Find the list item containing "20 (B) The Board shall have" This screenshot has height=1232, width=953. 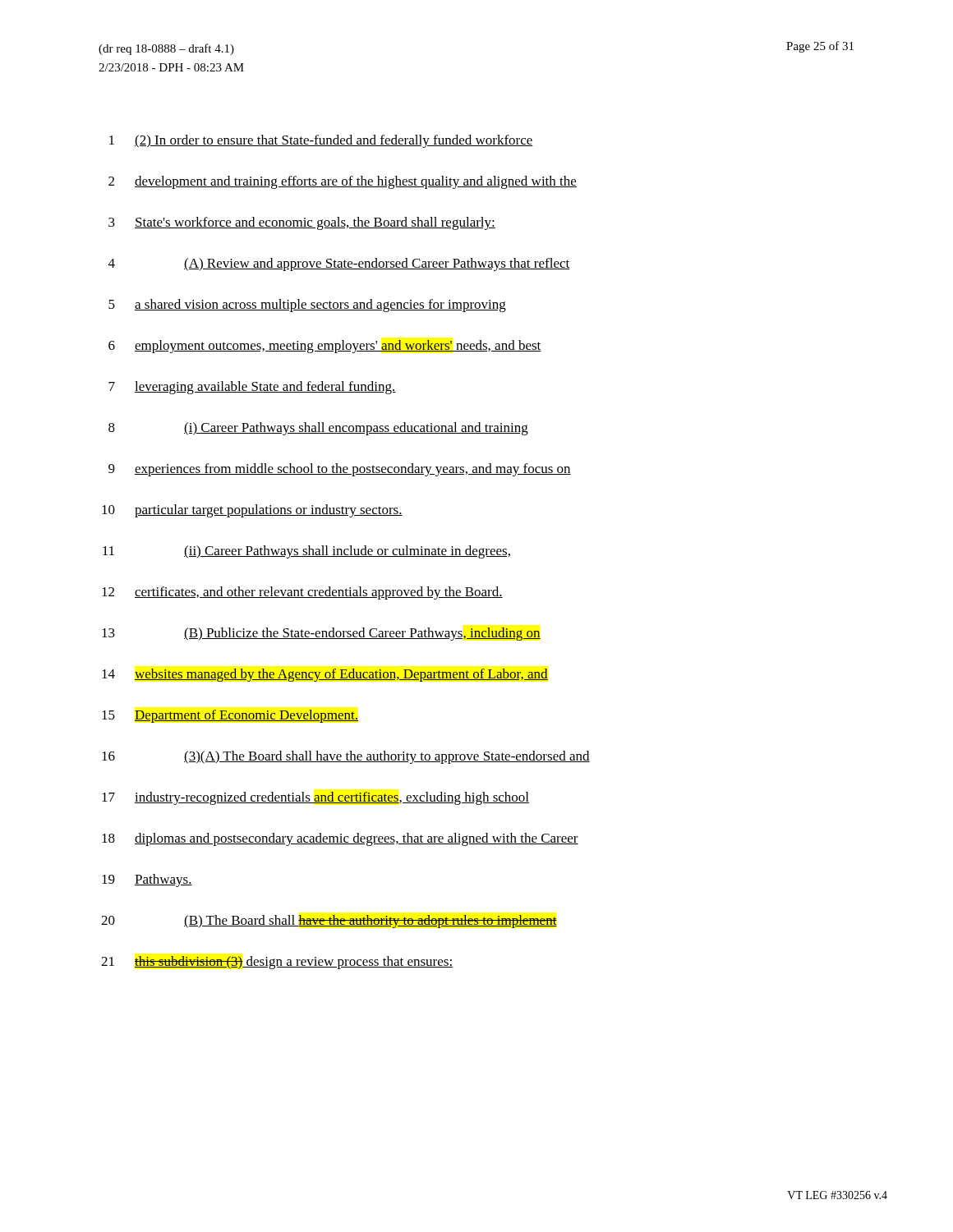click(x=476, y=921)
